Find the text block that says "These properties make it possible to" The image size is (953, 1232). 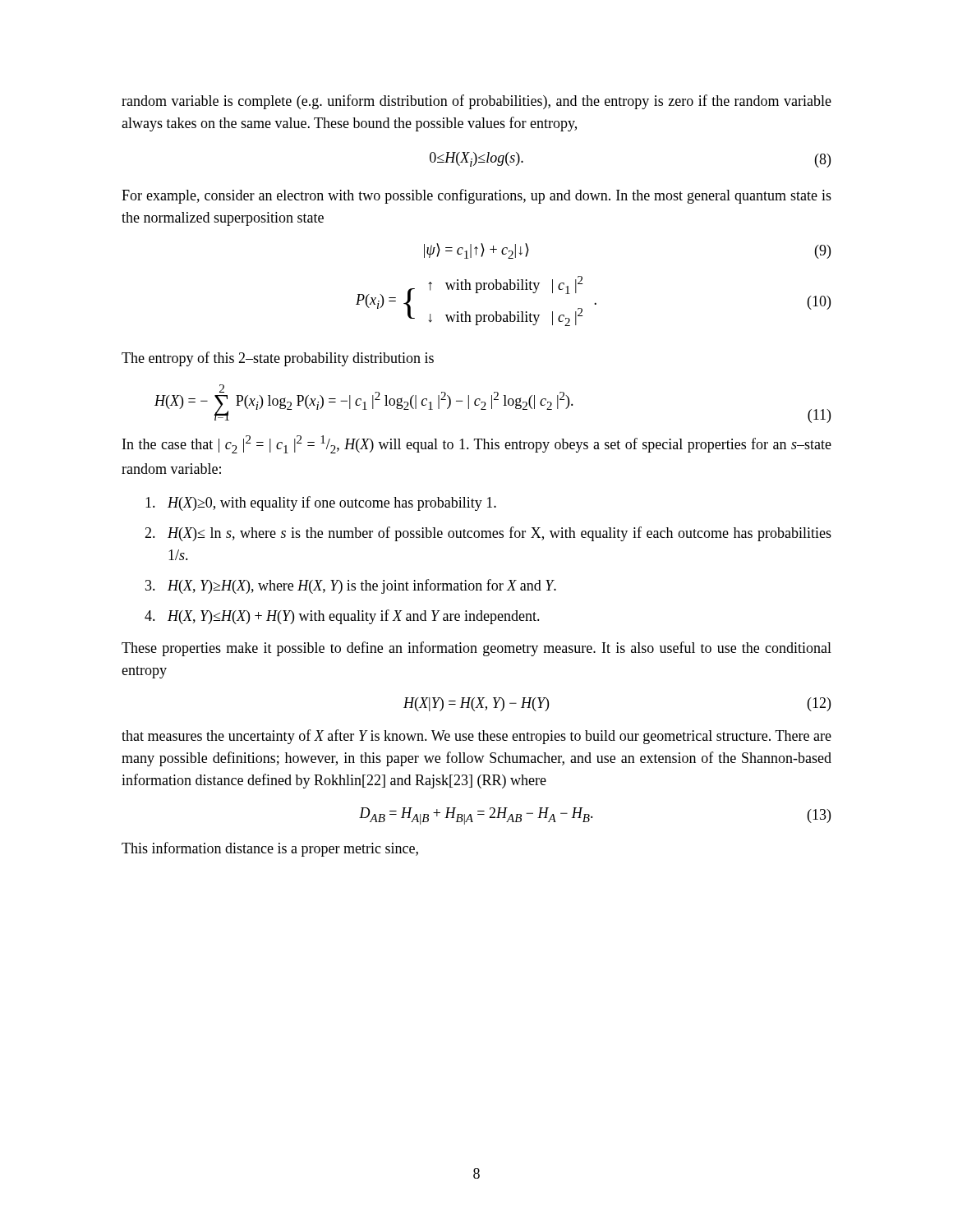(x=476, y=659)
